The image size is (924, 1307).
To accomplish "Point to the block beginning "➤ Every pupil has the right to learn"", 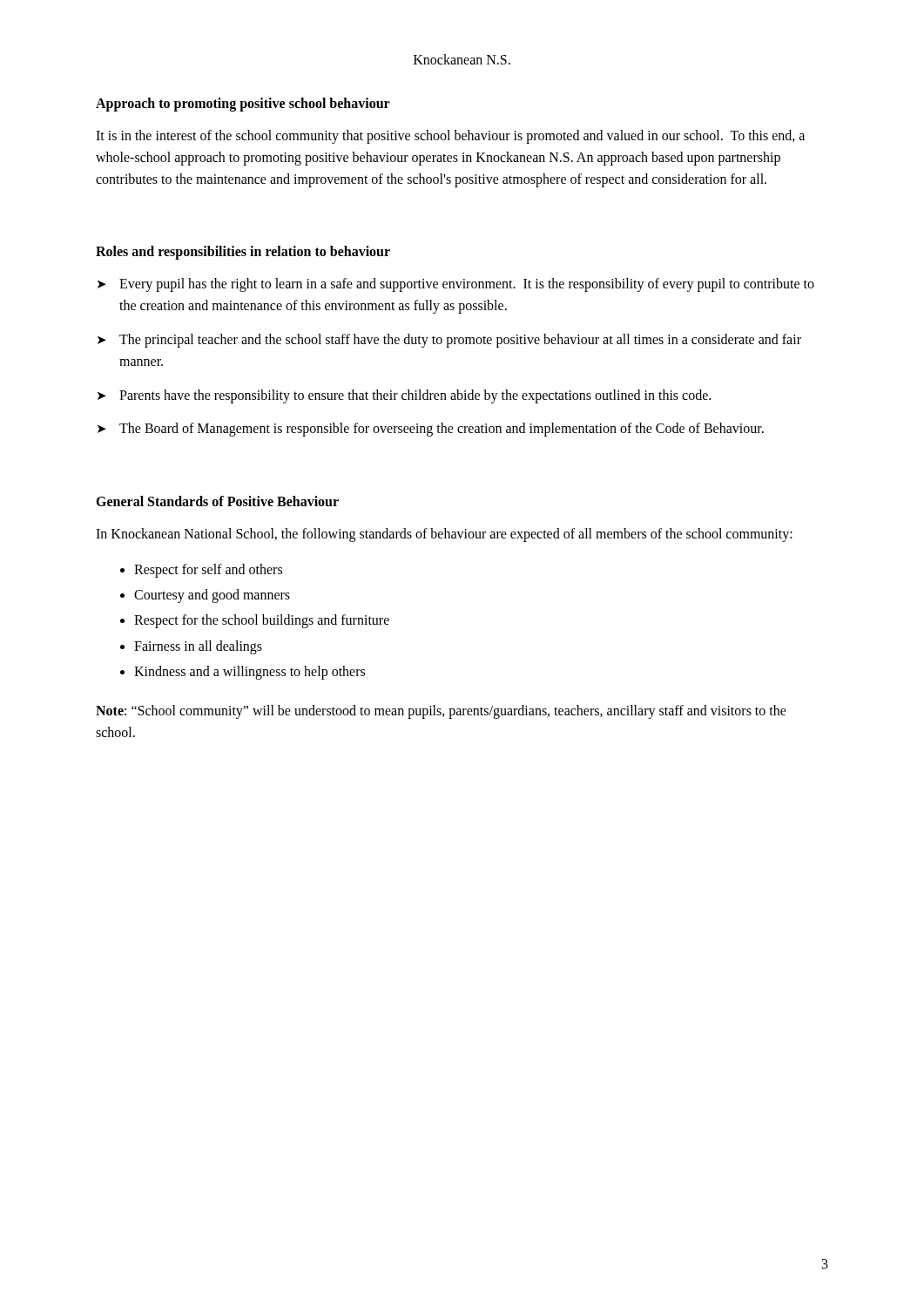I will click(462, 296).
